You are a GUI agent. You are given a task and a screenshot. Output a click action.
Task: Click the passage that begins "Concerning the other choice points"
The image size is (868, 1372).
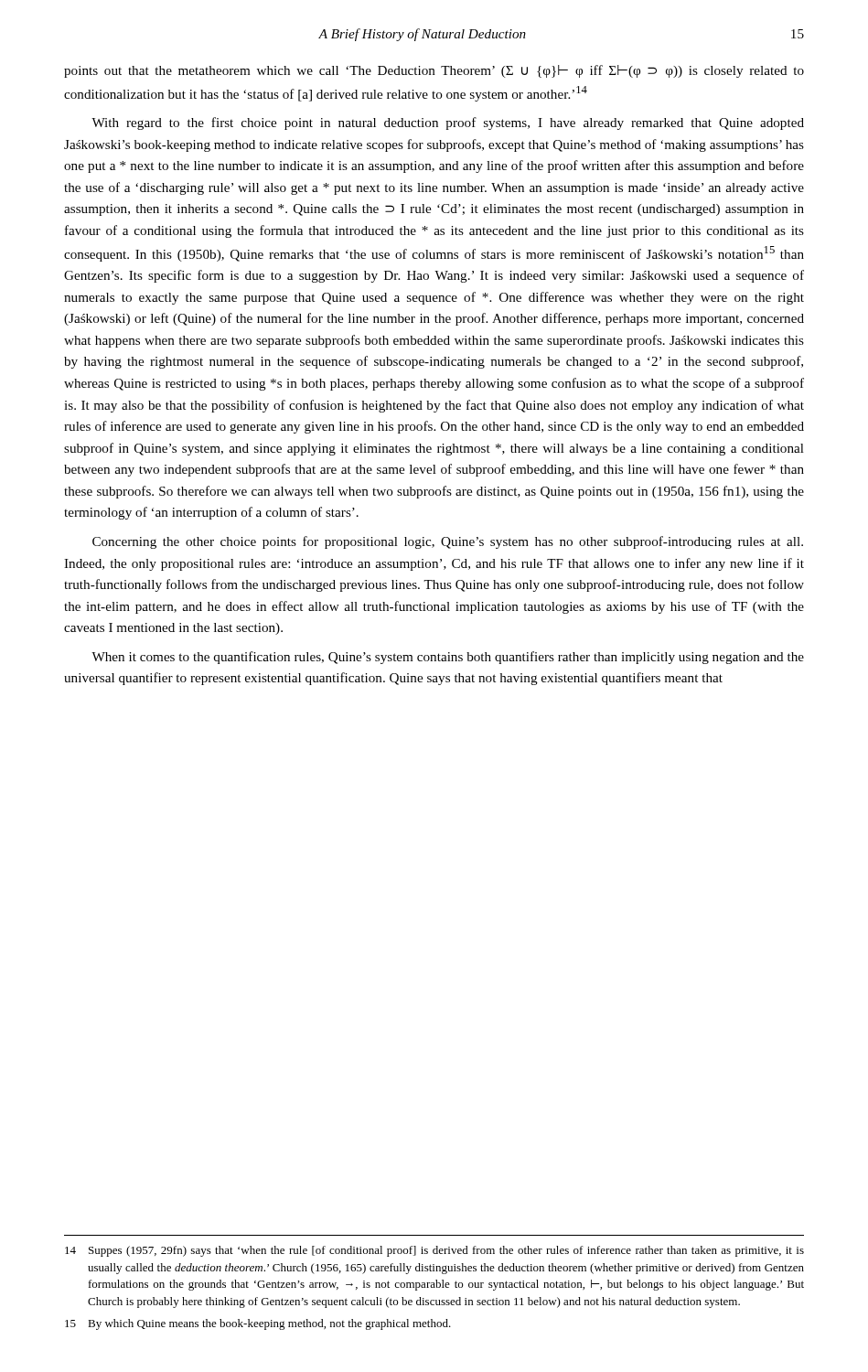point(434,584)
